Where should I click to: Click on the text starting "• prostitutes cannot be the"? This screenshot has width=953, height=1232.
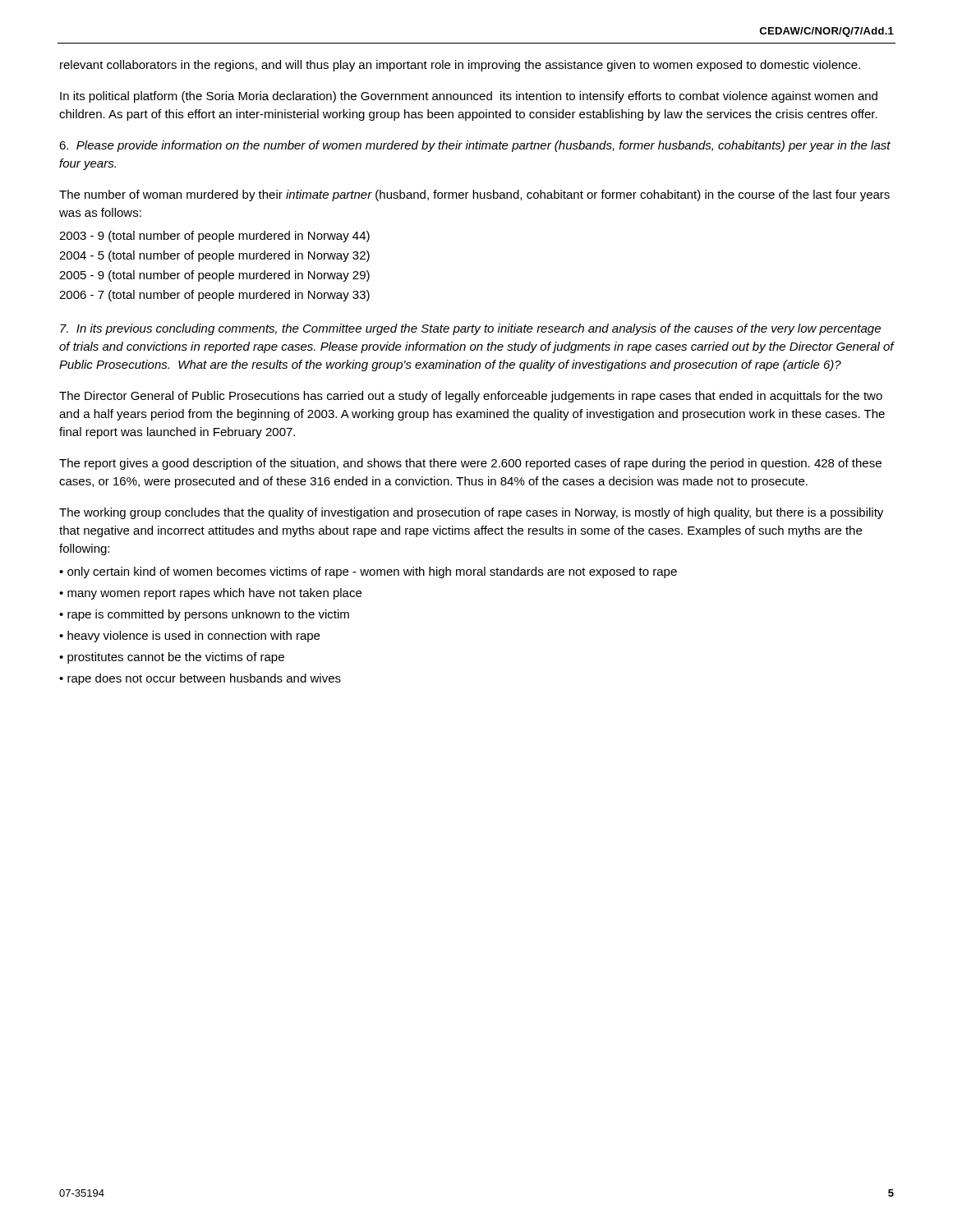pyautogui.click(x=172, y=657)
